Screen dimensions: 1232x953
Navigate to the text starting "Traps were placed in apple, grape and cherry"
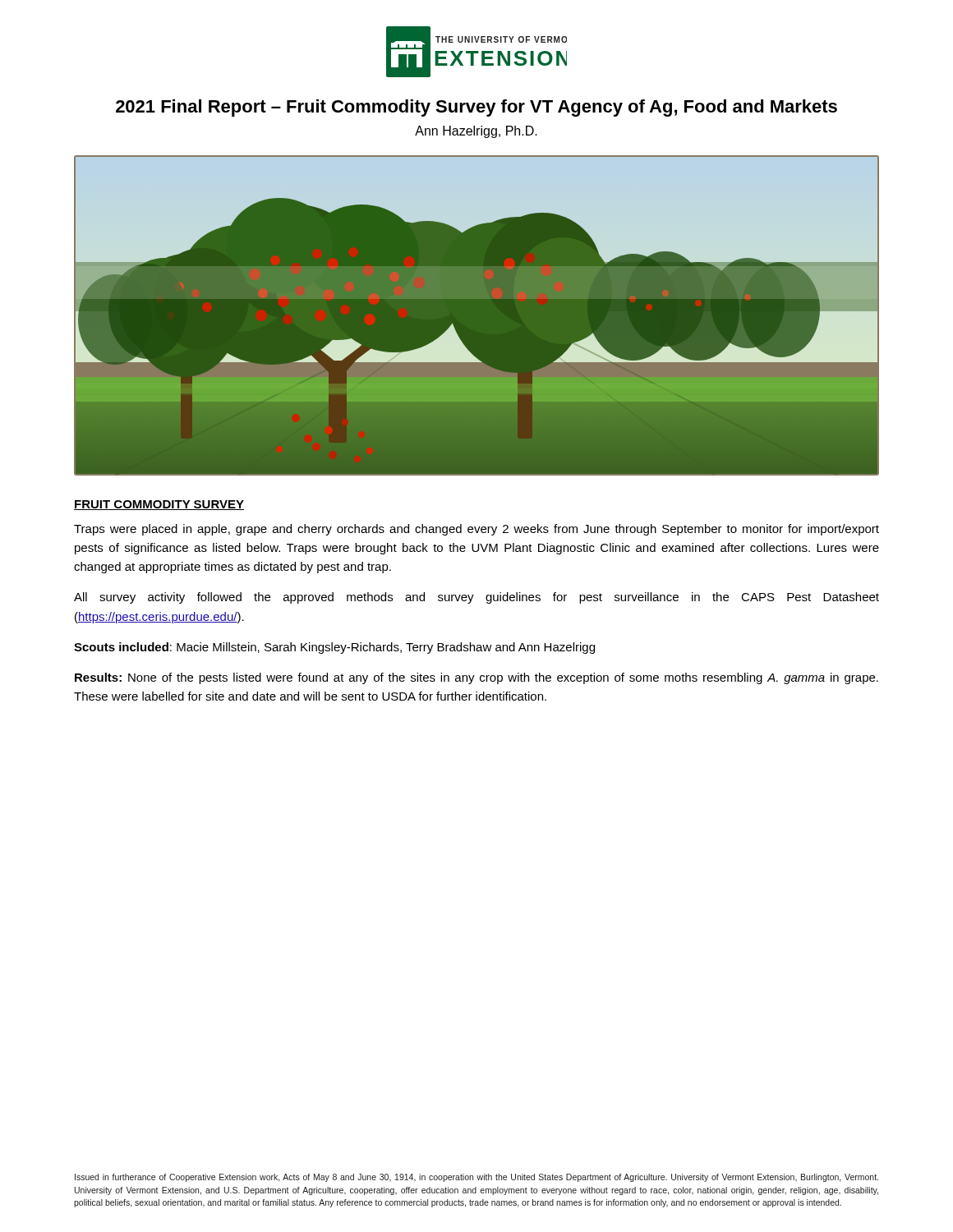pos(476,547)
